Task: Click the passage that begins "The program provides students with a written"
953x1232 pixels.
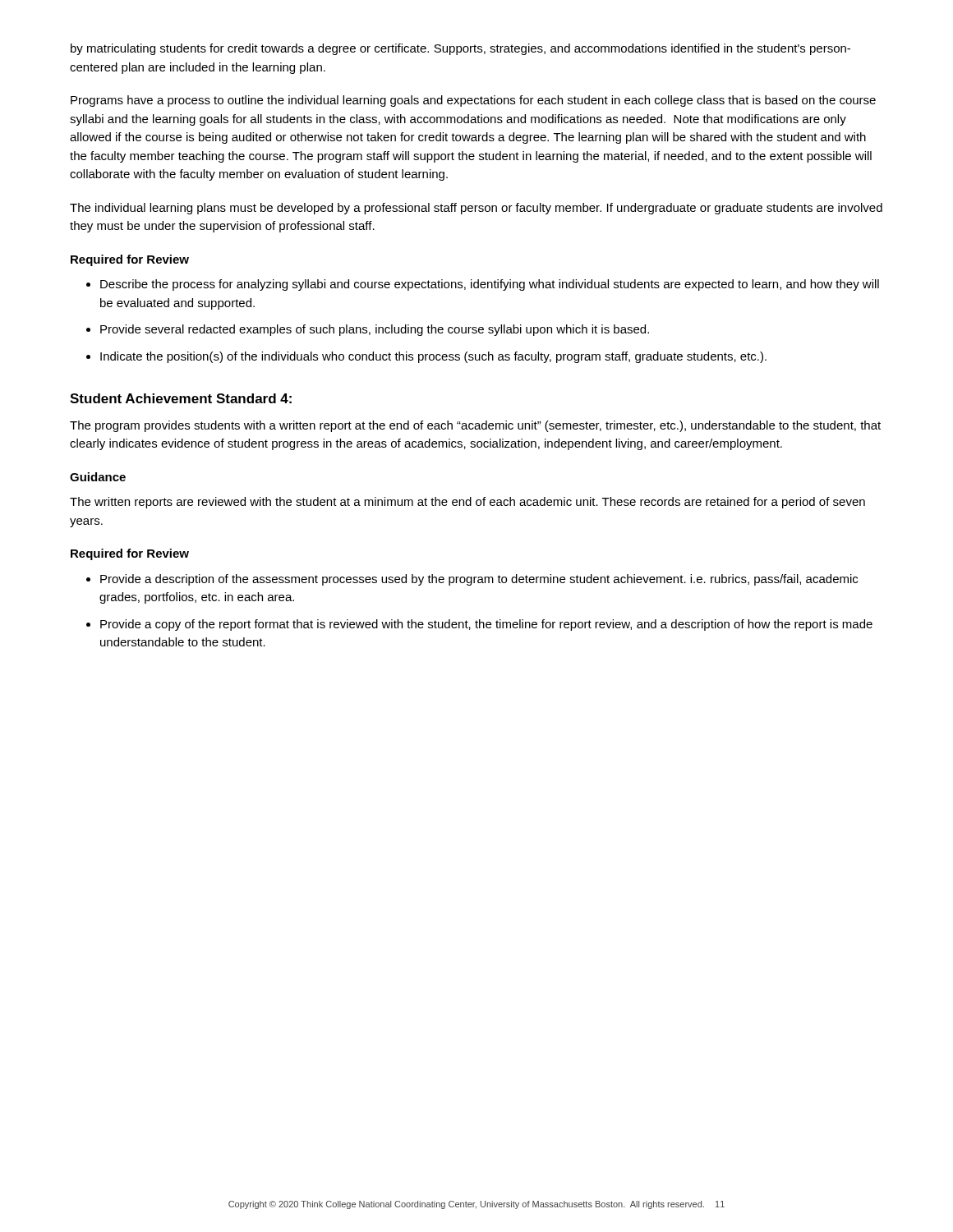Action: tap(476, 435)
